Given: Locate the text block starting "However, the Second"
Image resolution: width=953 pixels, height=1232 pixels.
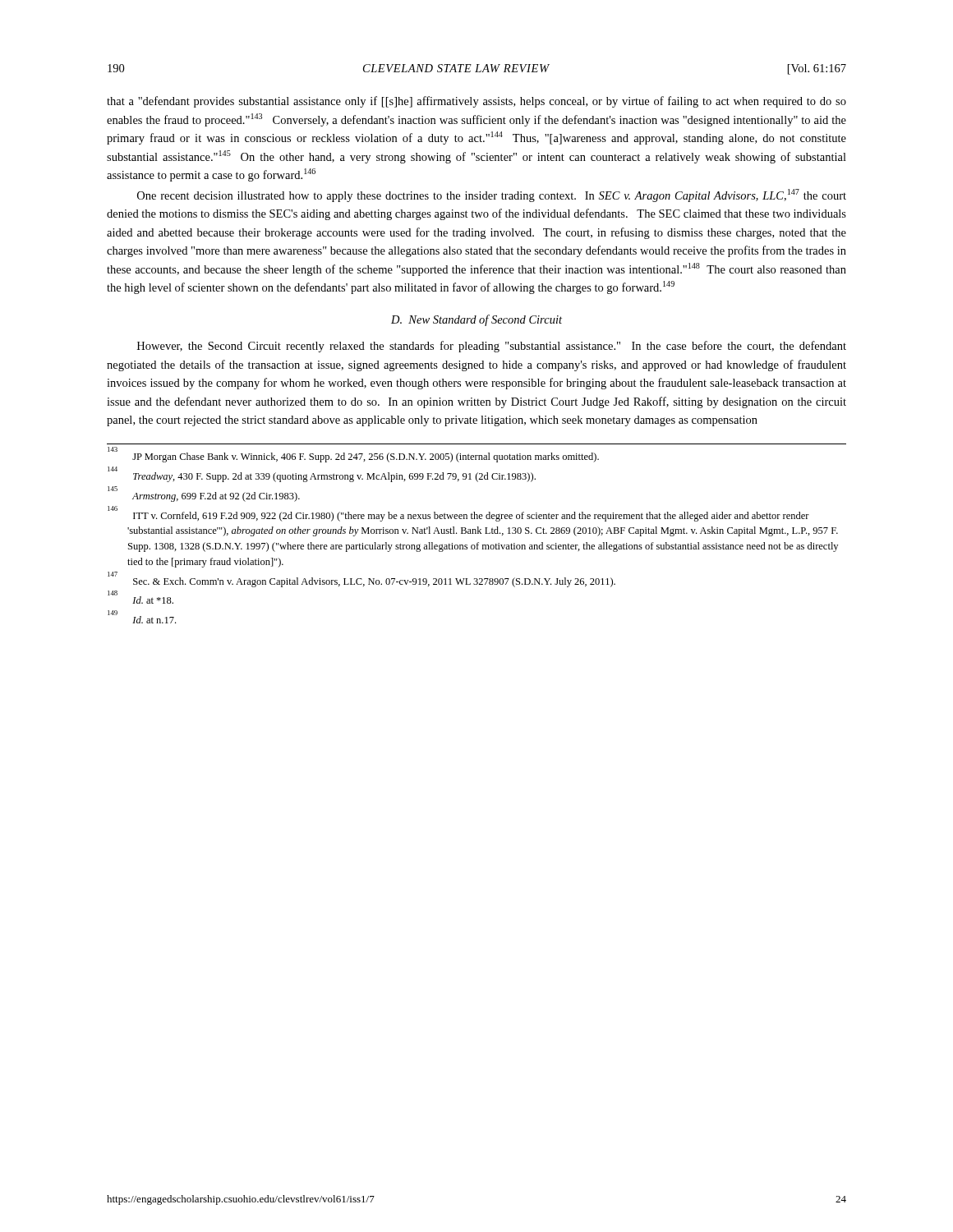Looking at the screenshot, I should pyautogui.click(x=476, y=383).
